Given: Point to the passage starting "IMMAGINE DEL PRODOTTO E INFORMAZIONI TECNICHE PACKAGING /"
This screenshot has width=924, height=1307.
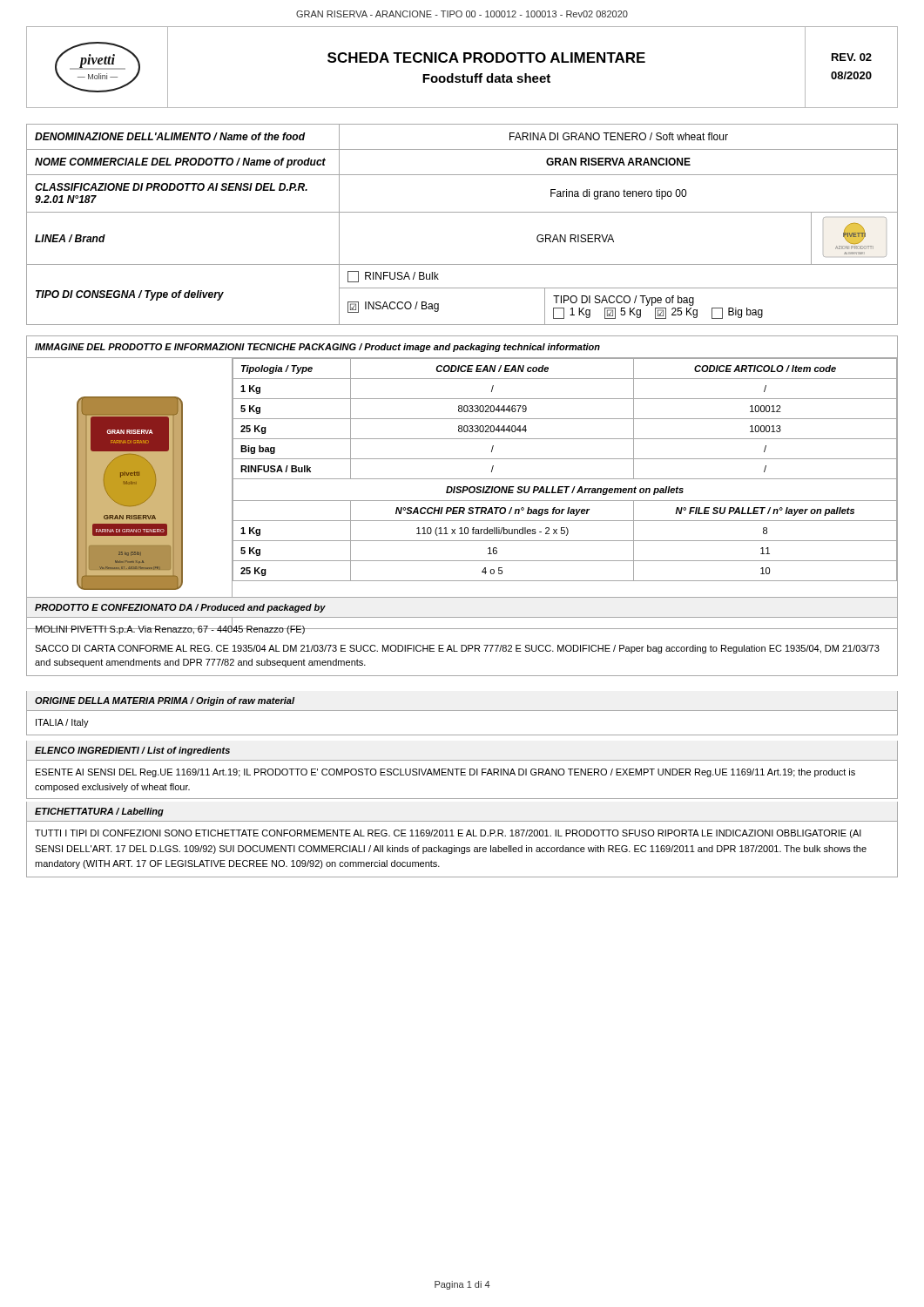Looking at the screenshot, I should coord(317,347).
